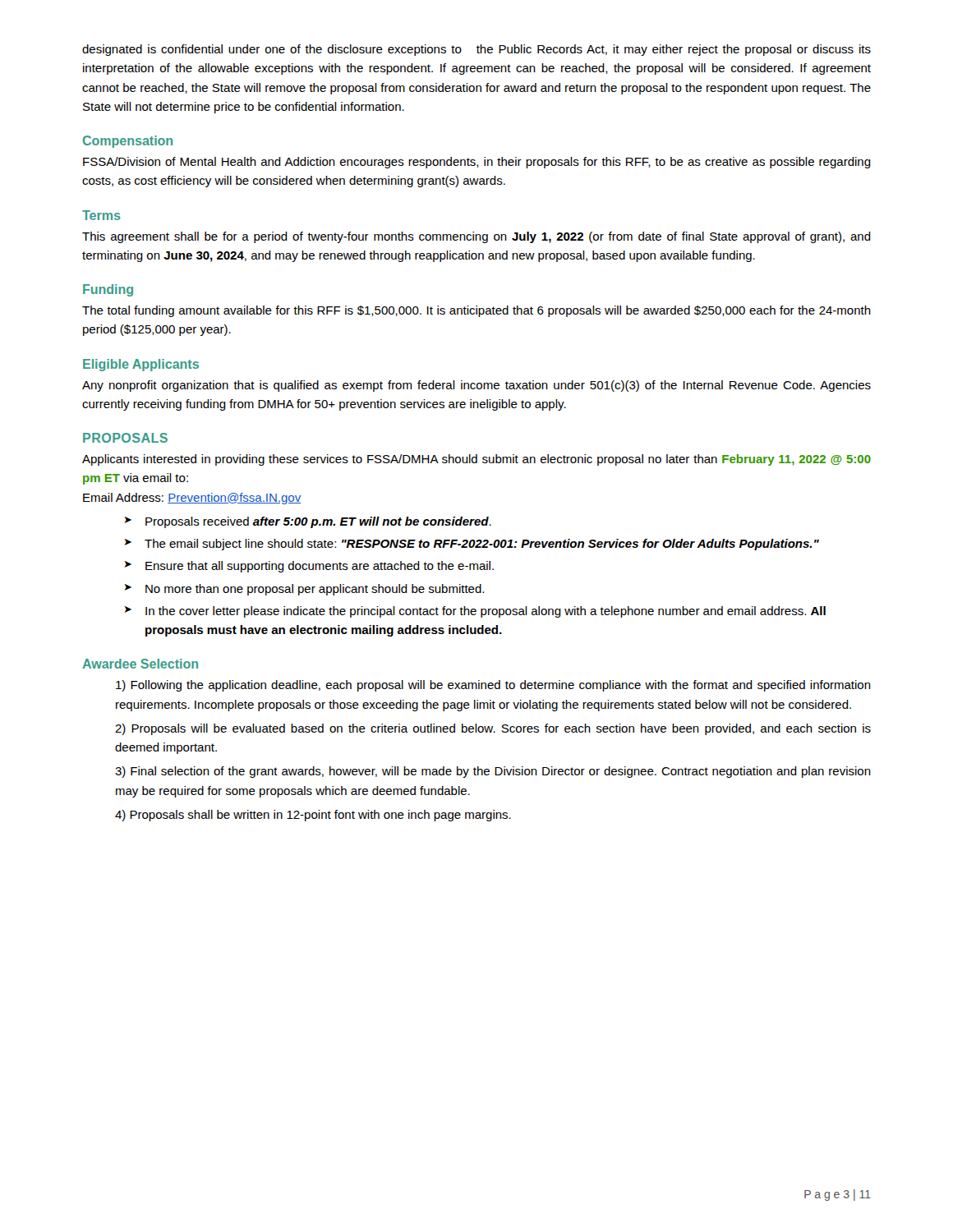Point to "Awardee Selection"
The height and width of the screenshot is (1232, 953).
(x=140, y=664)
